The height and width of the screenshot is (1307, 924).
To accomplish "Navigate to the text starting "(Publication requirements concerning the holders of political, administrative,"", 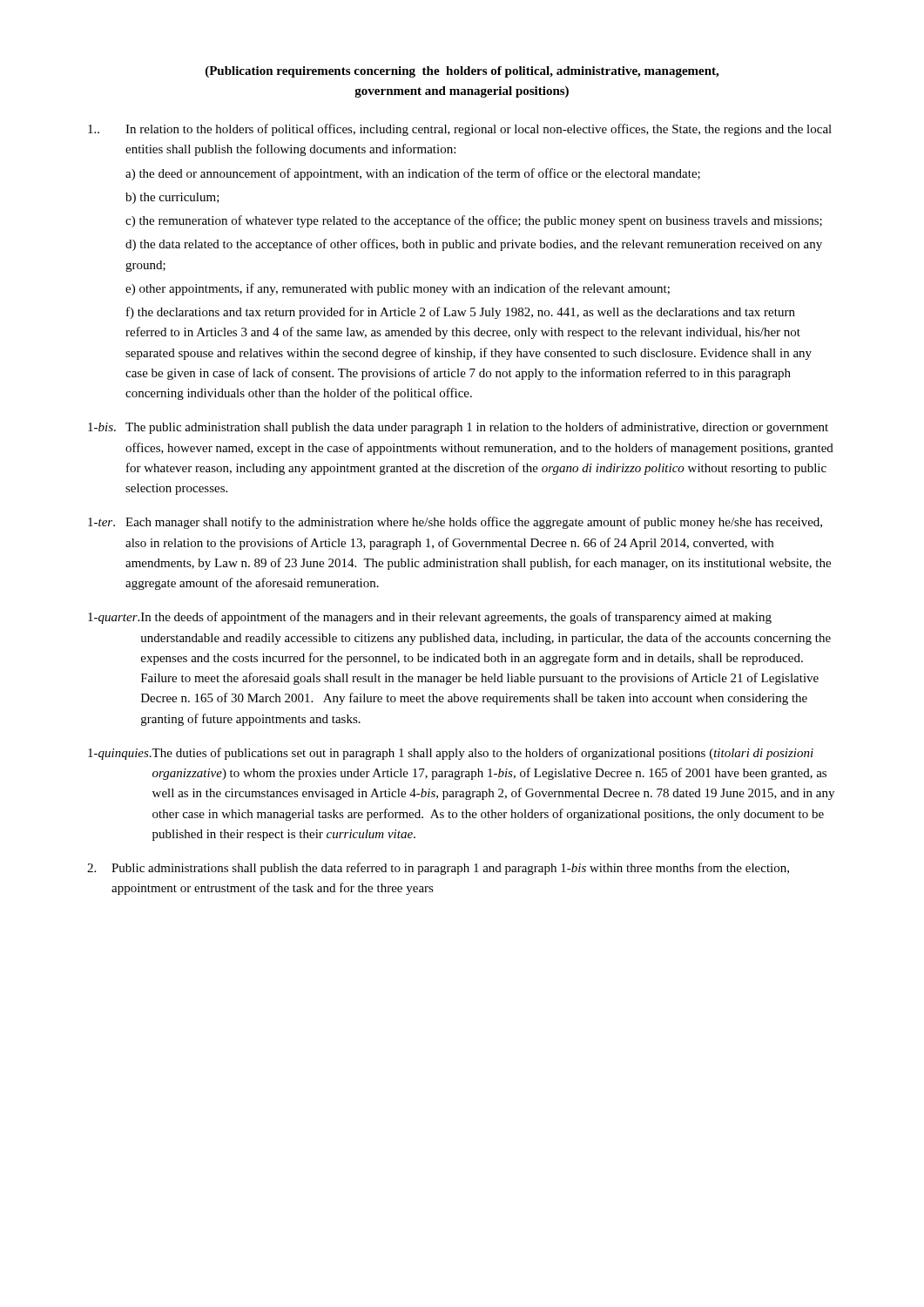I will [x=462, y=80].
